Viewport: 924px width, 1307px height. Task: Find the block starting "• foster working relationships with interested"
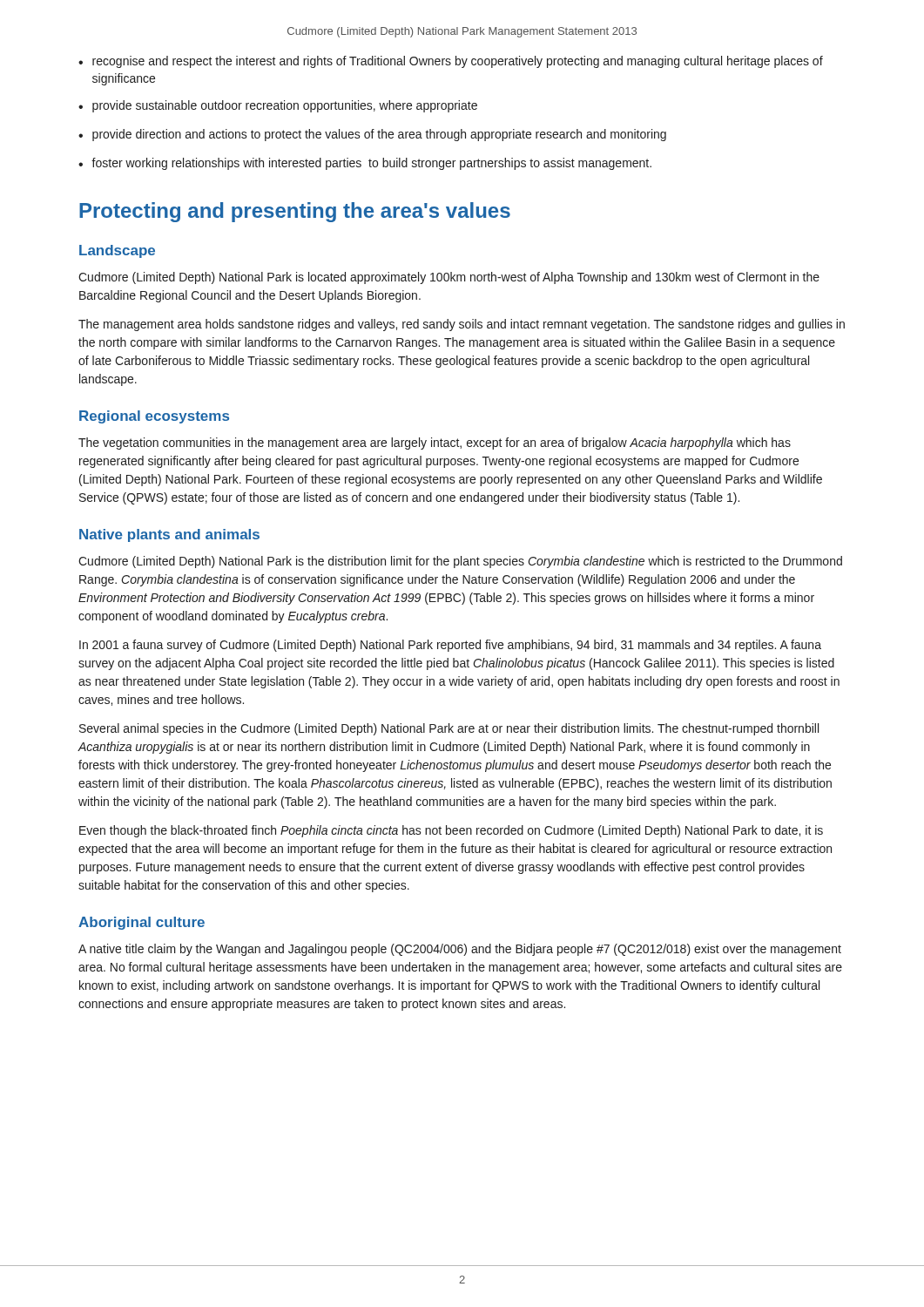[365, 164]
